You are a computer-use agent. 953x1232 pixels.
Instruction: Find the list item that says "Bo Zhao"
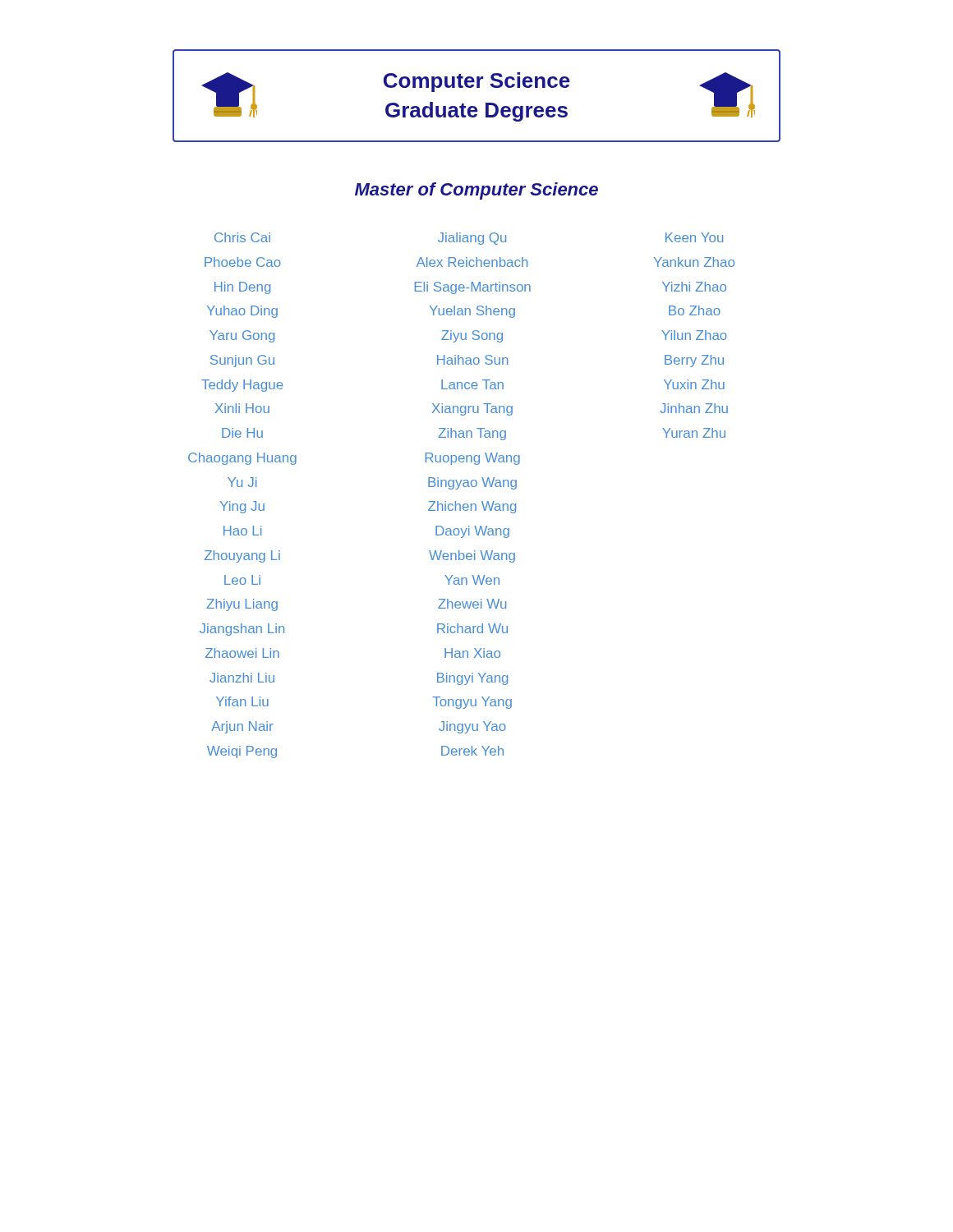[x=694, y=311]
